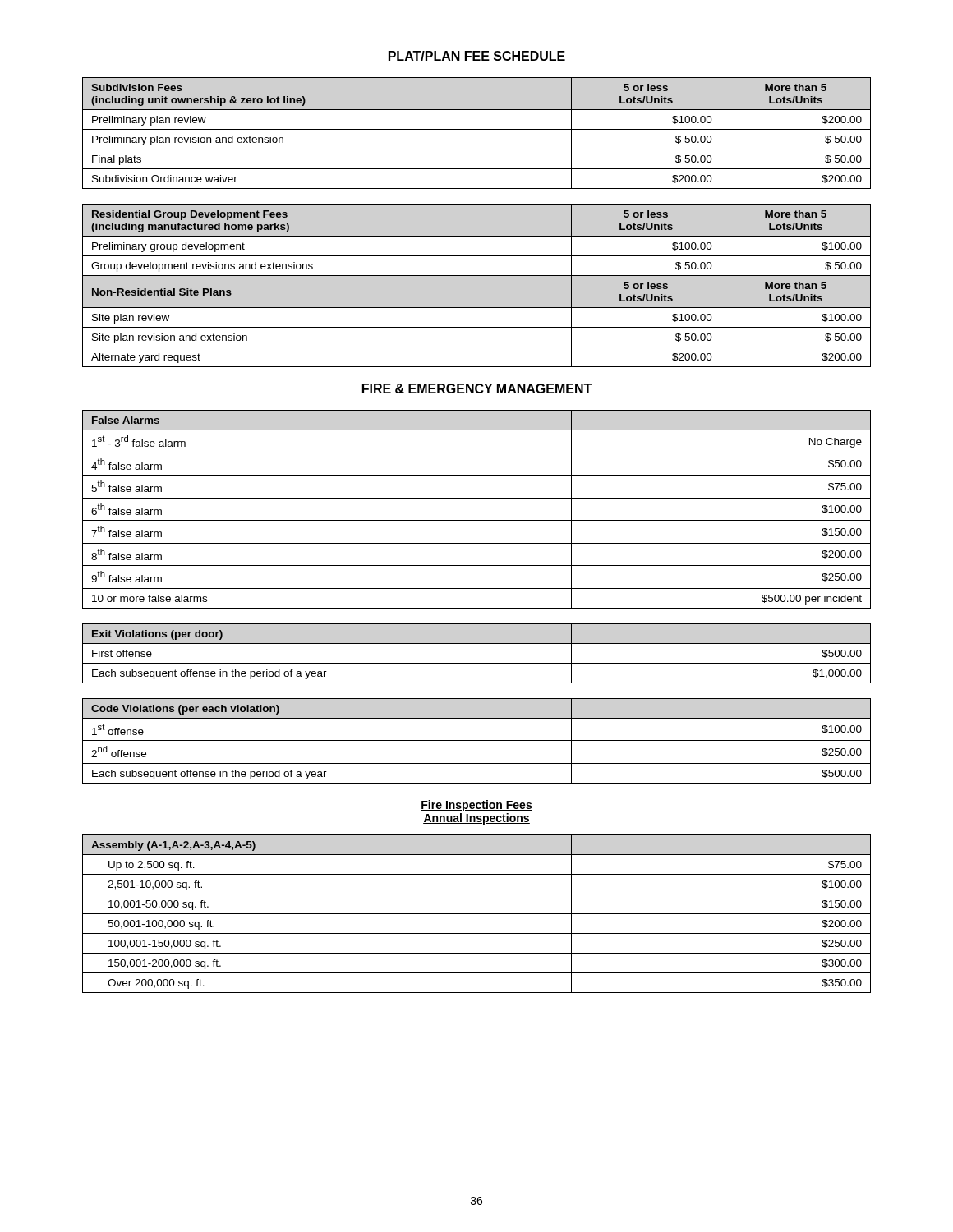
Task: Locate the table with the text "Subdivision Fees (including"
Action: click(476, 133)
